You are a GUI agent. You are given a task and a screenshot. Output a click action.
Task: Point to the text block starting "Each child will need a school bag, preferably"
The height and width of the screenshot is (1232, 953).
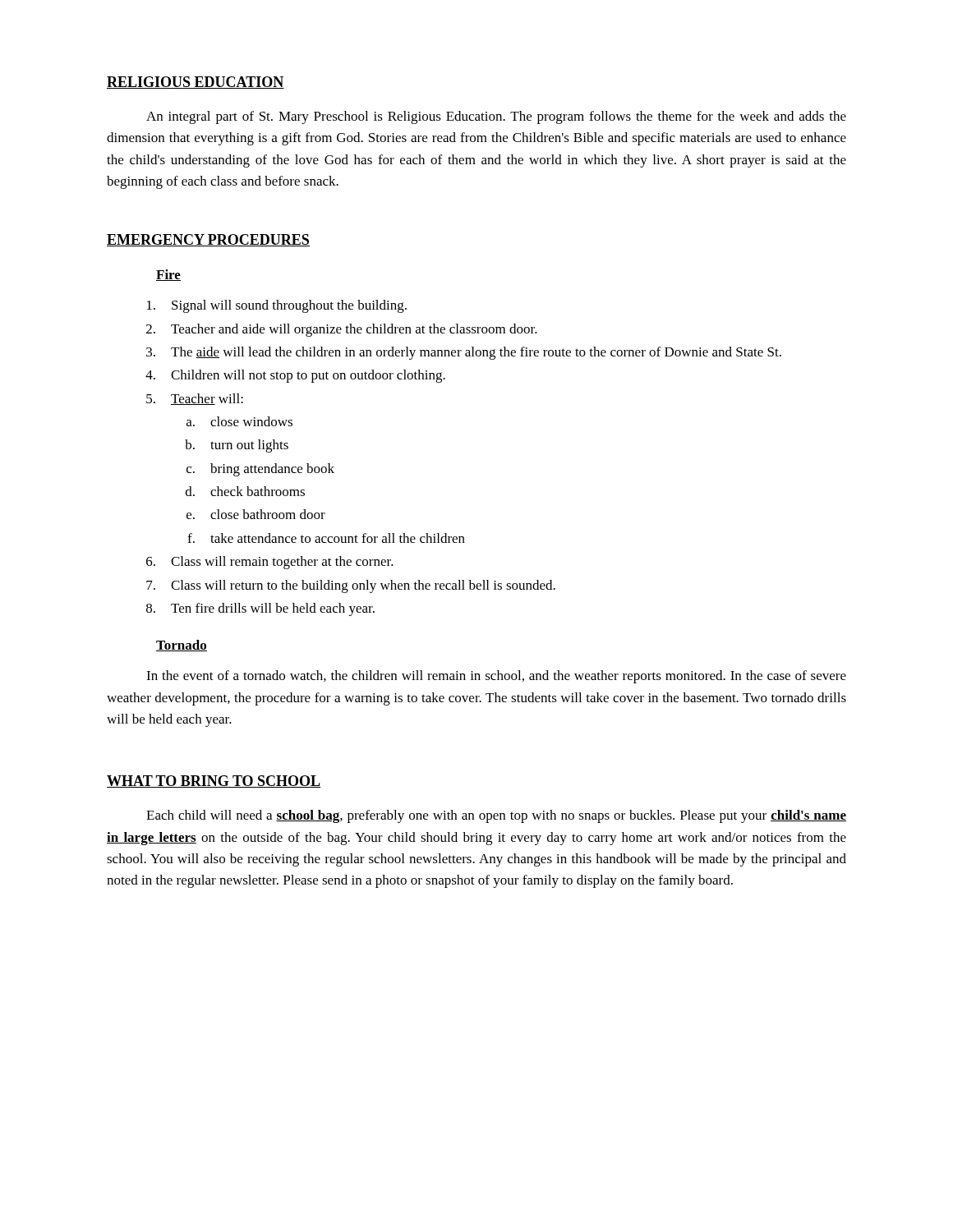[476, 848]
